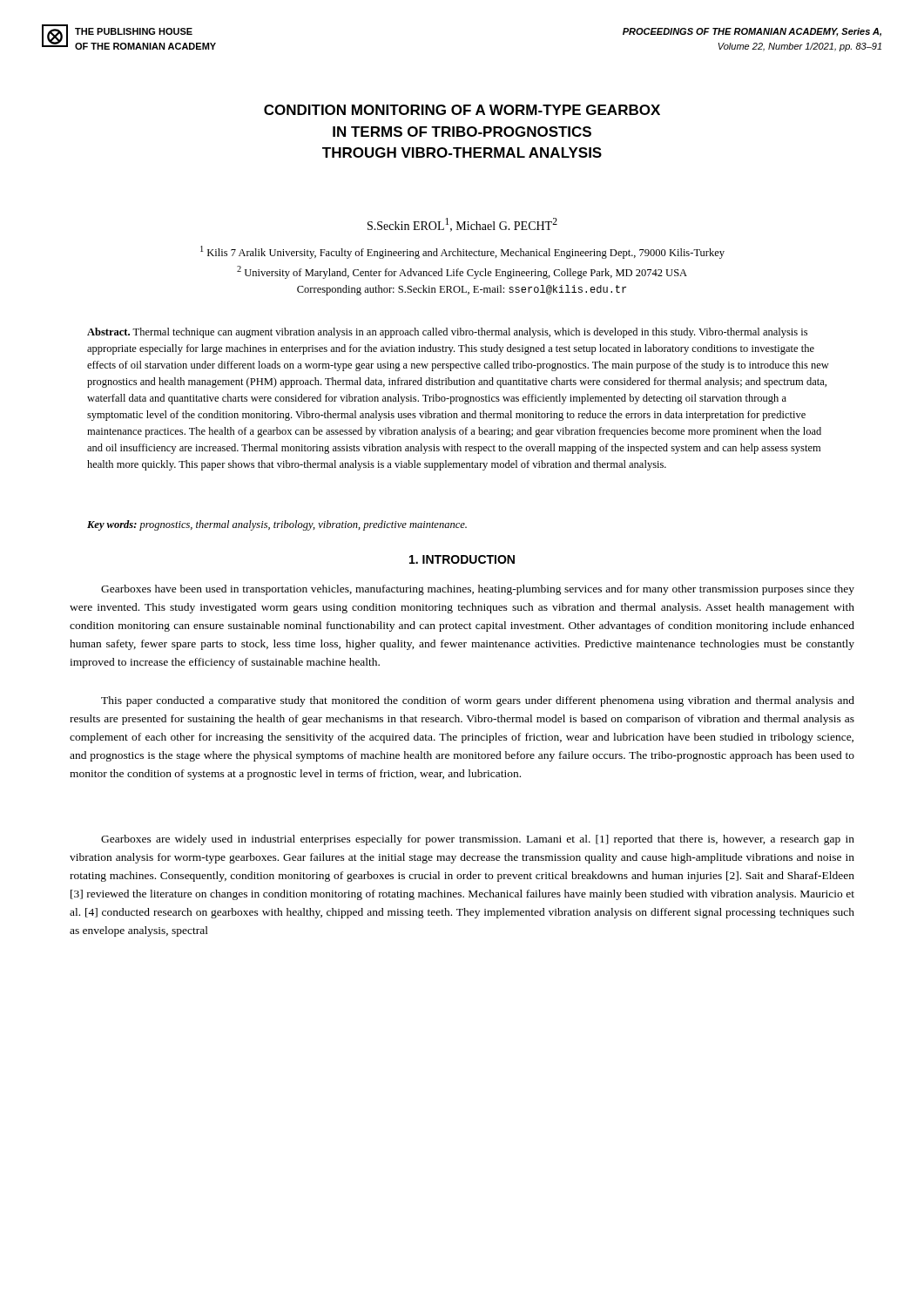The image size is (924, 1307).
Task: Click on the passage starting "S.Seckin EROL1, Michael G. PECHT2"
Action: coord(462,224)
